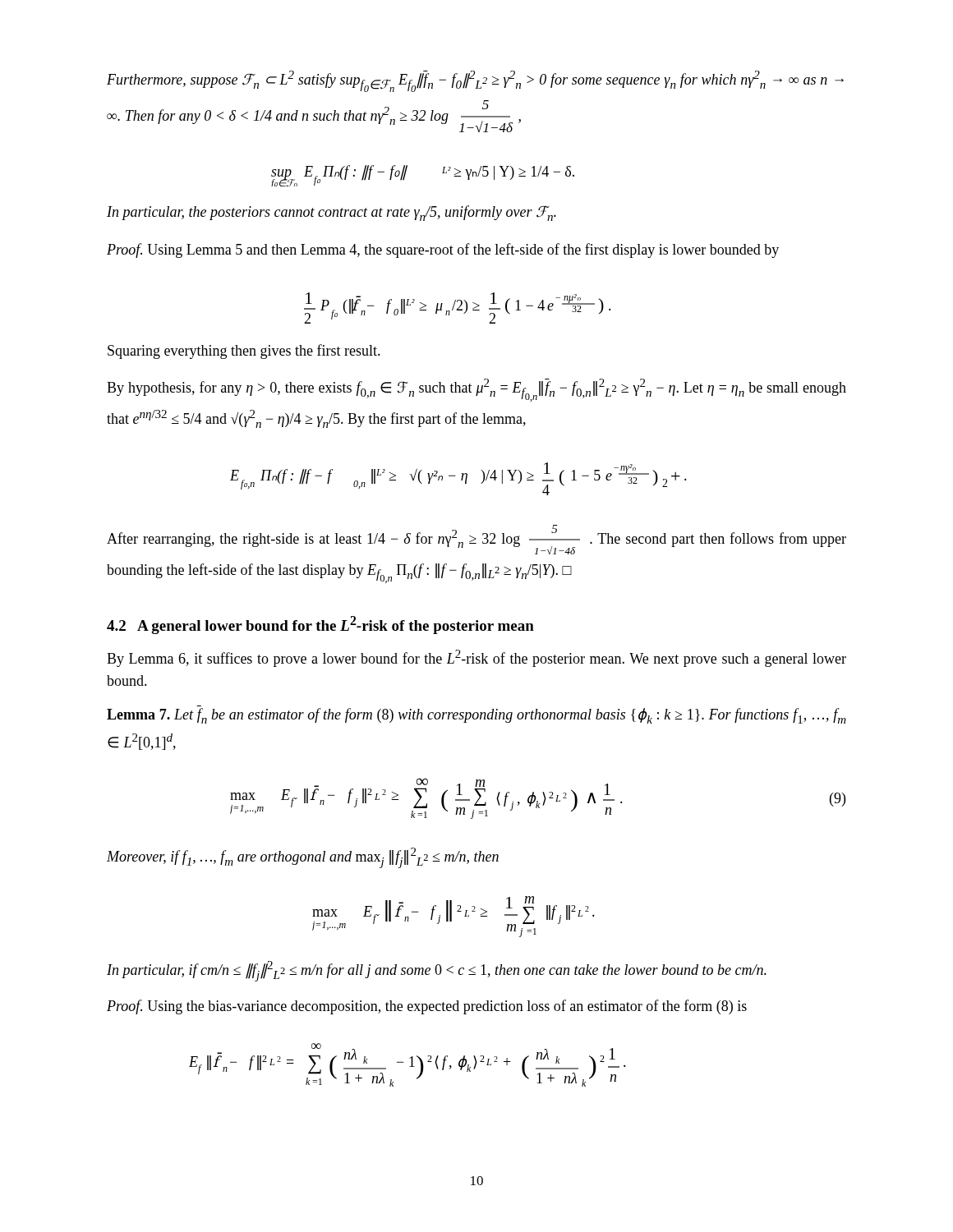Select the passage starting "Squaring everything then gives"
Image resolution: width=953 pixels, height=1232 pixels.
244,351
